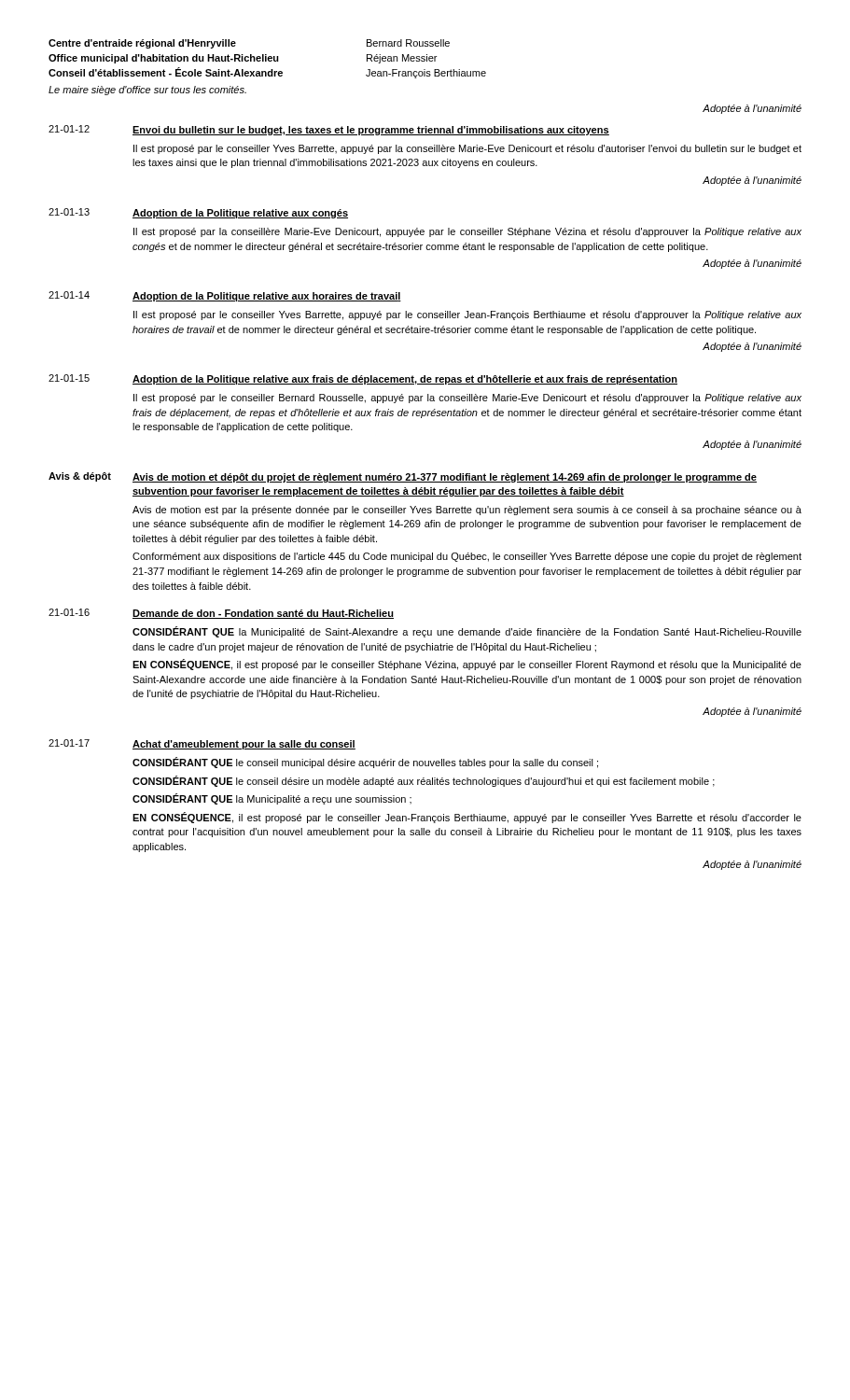Image resolution: width=850 pixels, height=1400 pixels.
Task: Navigate to the passage starting "Avis de motion et"
Action: click(x=445, y=484)
